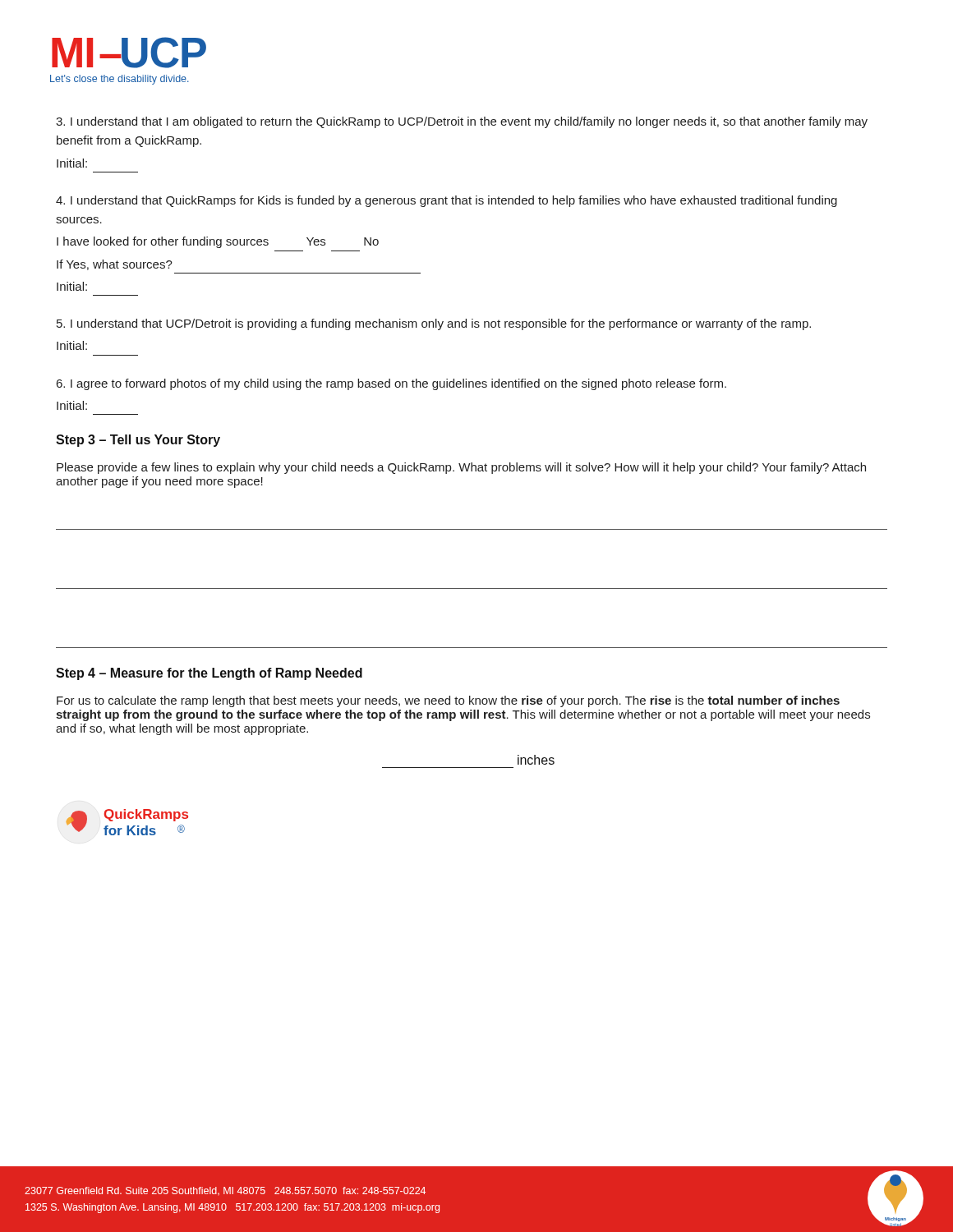Find the text block with the text "Please provide a few lines"

461,468
